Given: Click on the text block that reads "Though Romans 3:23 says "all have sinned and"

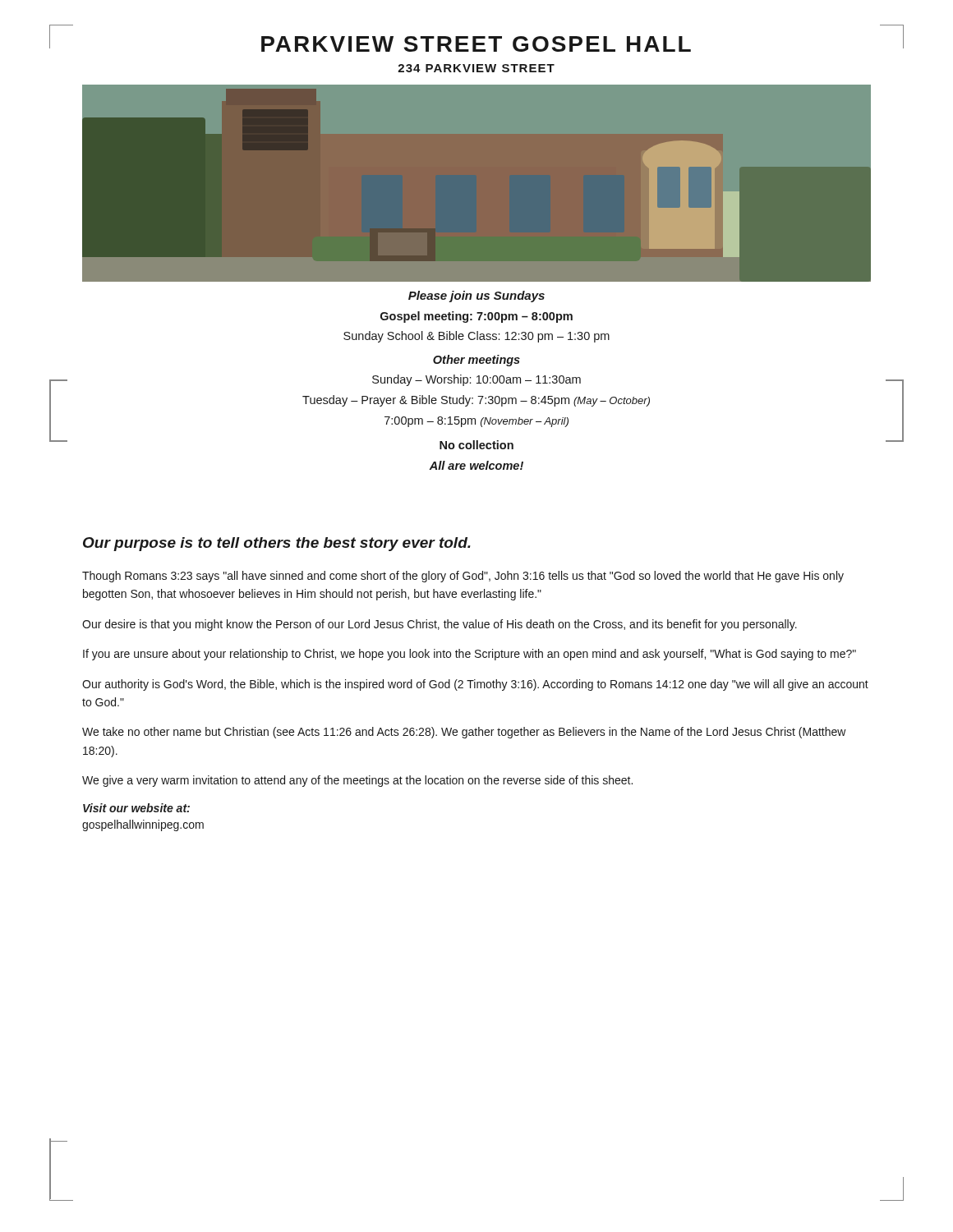Looking at the screenshot, I should pos(476,585).
